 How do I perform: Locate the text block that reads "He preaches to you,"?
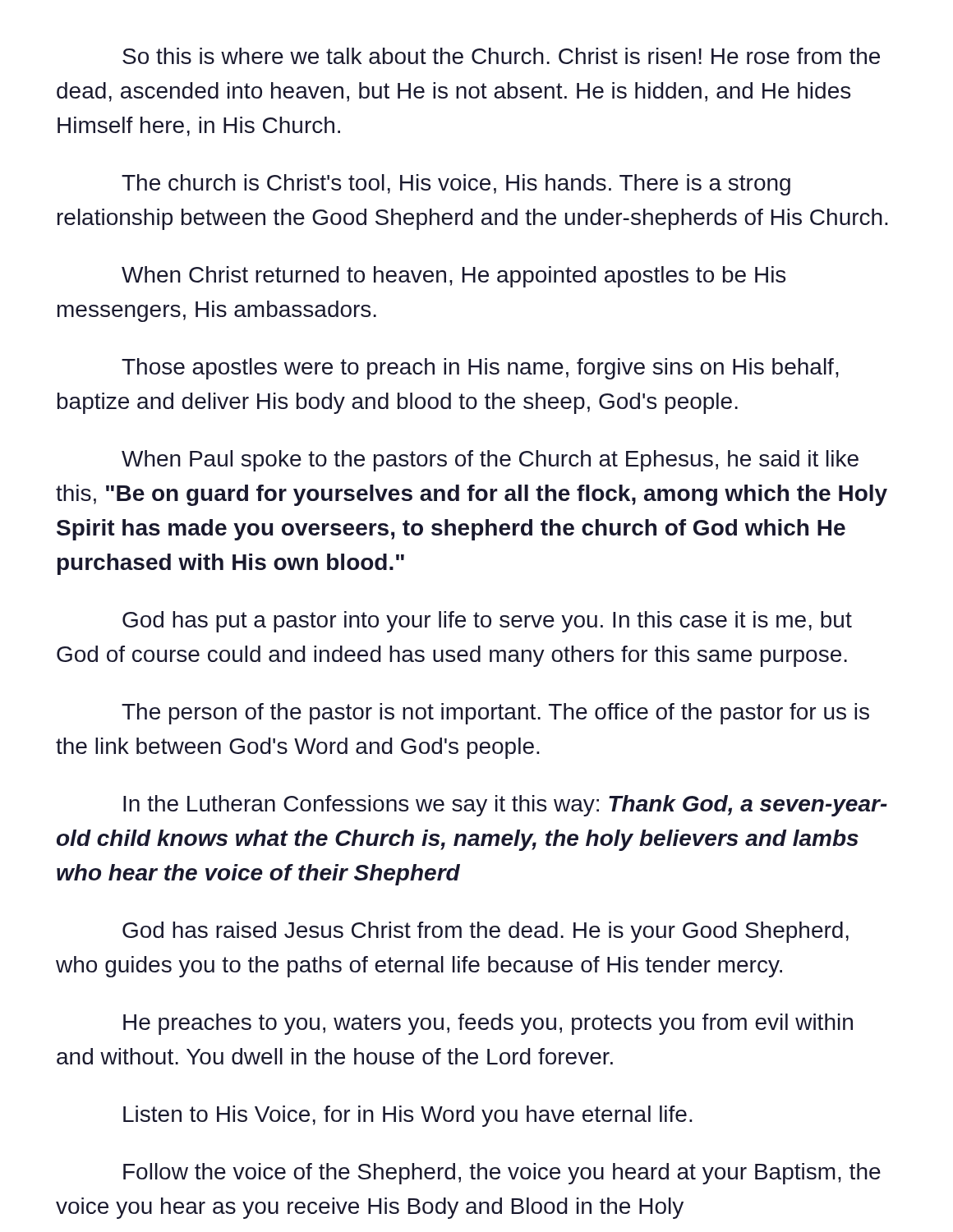click(x=455, y=1039)
